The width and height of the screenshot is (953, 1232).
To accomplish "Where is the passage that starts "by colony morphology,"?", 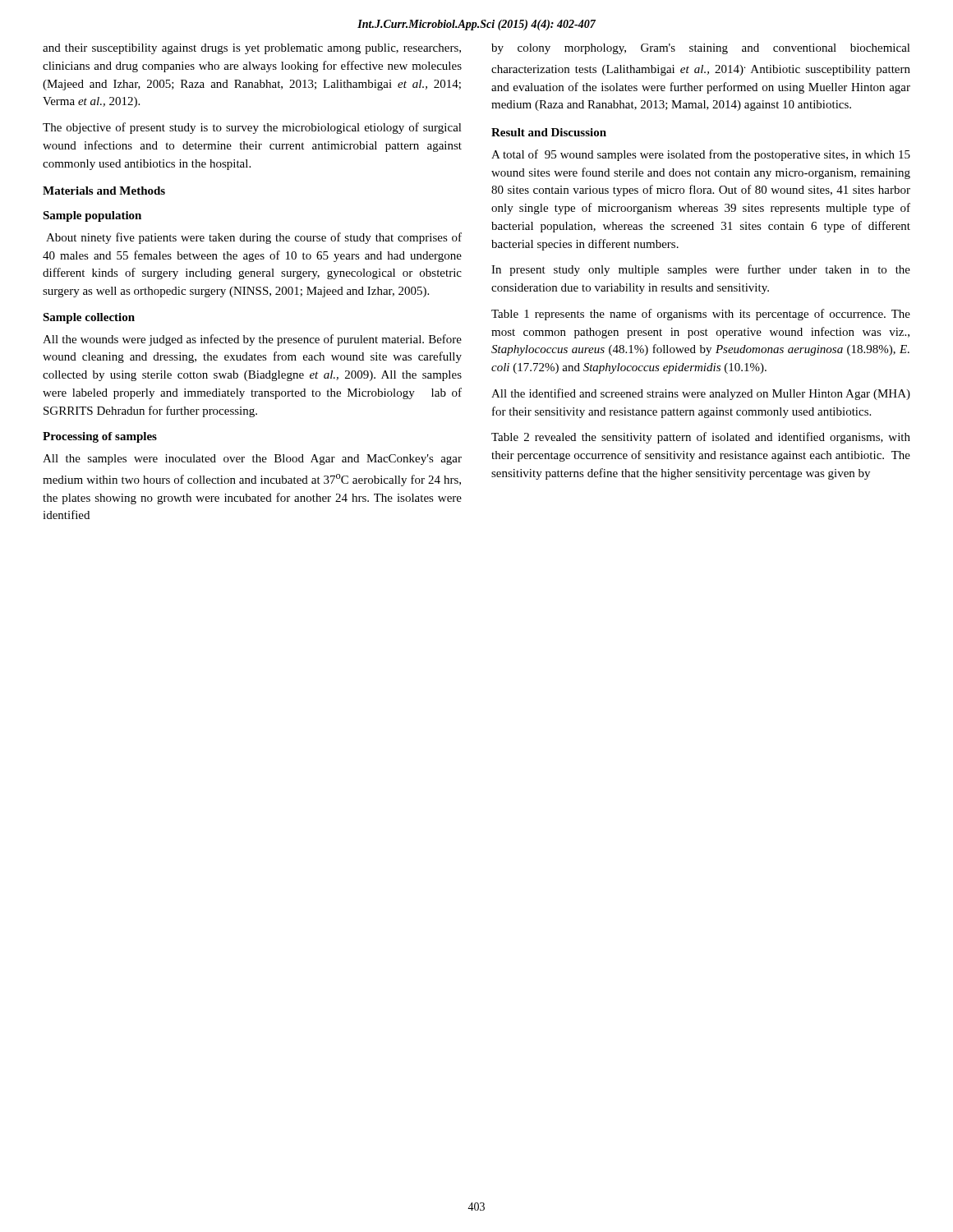I will point(701,76).
